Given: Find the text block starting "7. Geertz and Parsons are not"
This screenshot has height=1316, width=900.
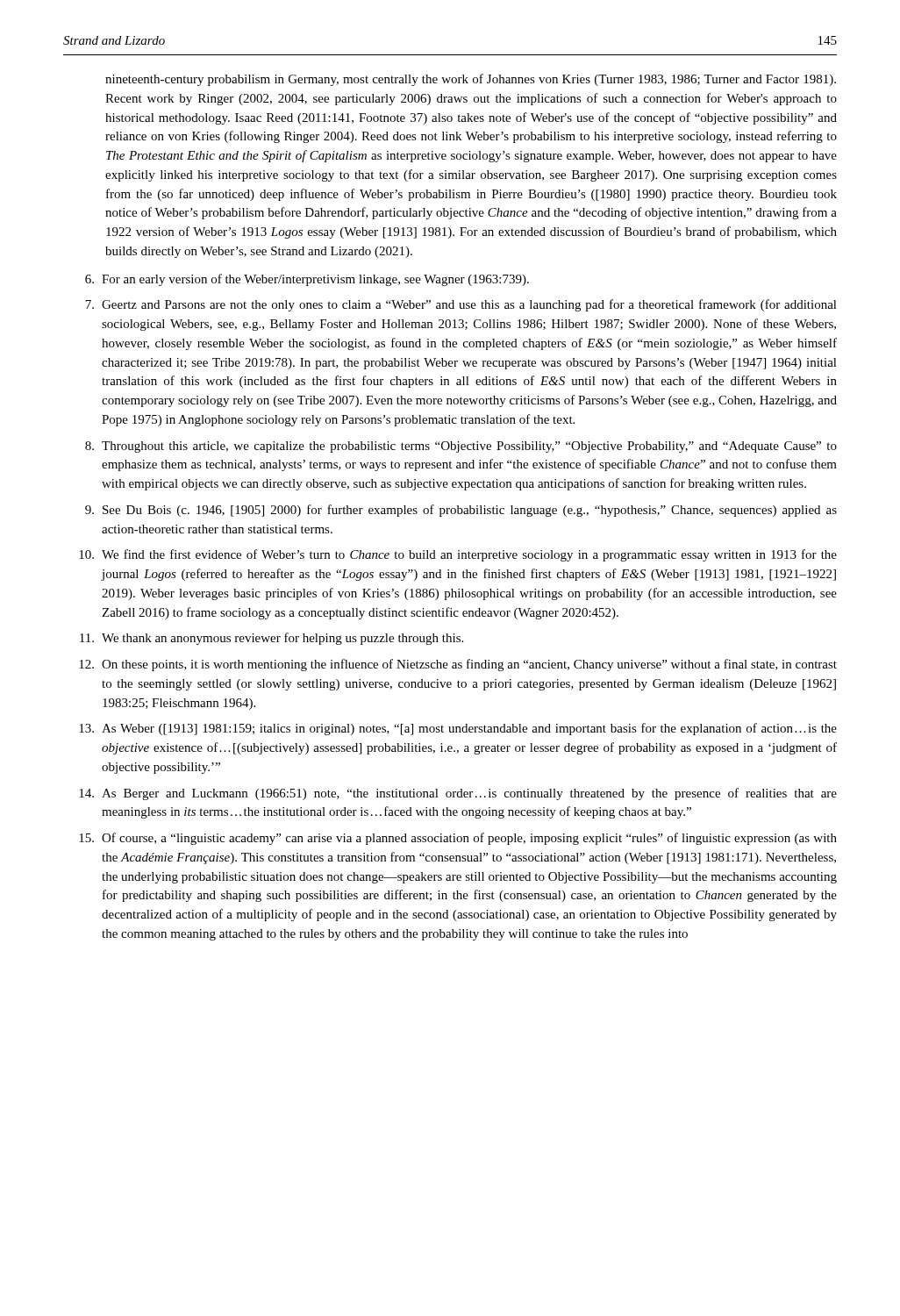Looking at the screenshot, I should (x=450, y=363).
